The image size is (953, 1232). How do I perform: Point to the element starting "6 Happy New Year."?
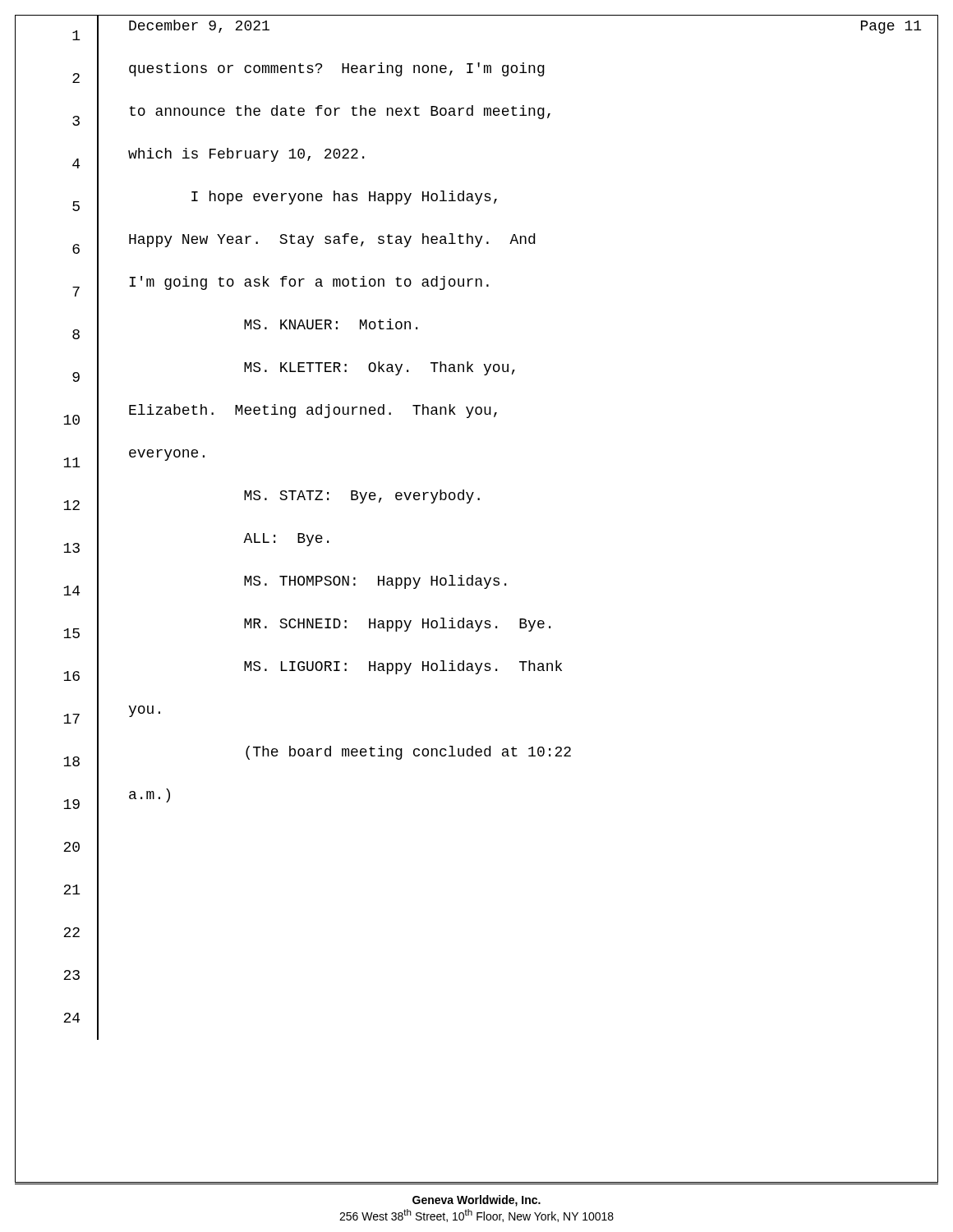click(476, 250)
